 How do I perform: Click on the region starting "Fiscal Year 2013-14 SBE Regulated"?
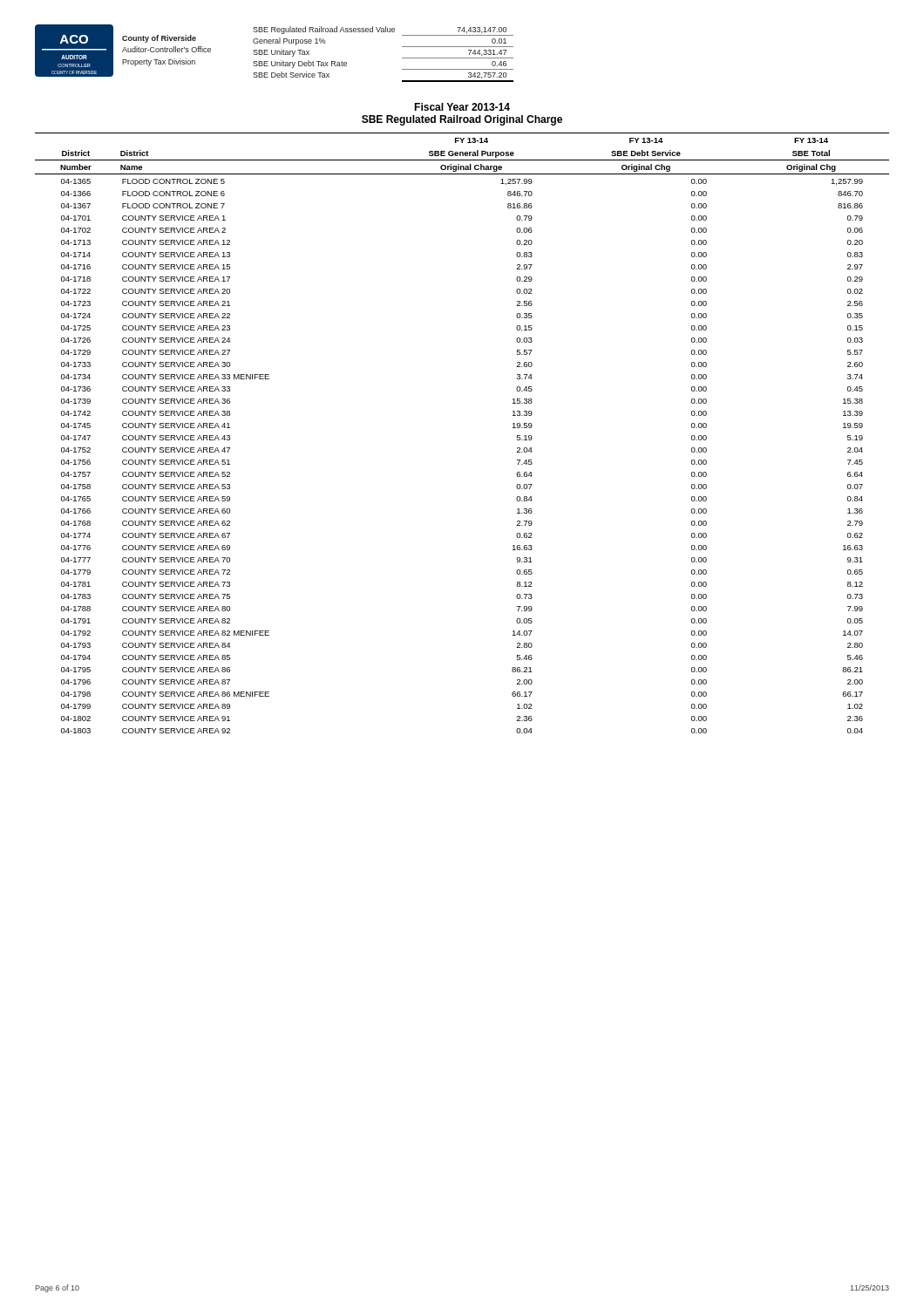coord(462,113)
